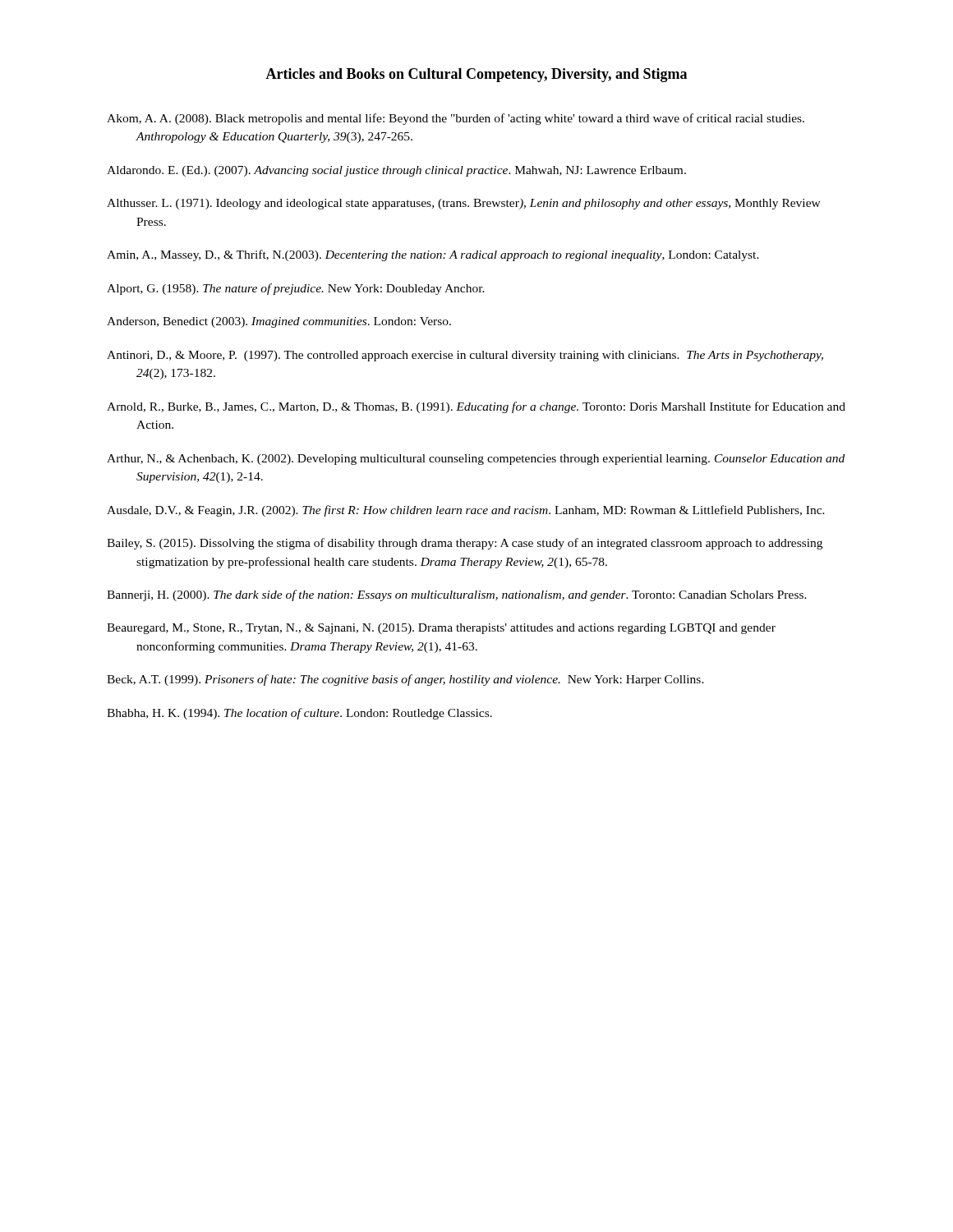Navigate to the block starting "Antinori, D., &"

[x=465, y=363]
